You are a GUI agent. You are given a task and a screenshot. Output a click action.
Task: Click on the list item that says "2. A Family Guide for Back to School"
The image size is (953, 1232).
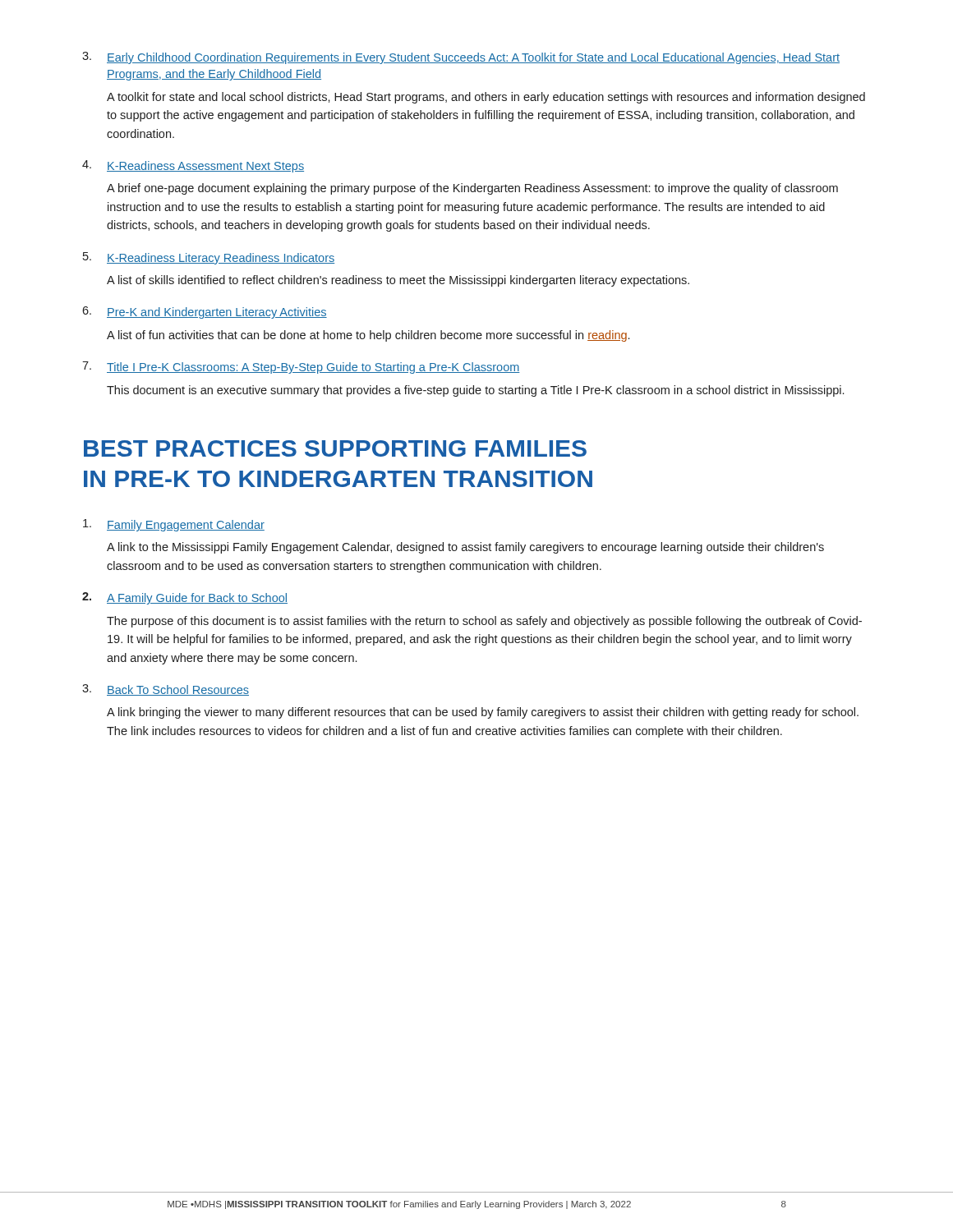click(x=476, y=629)
